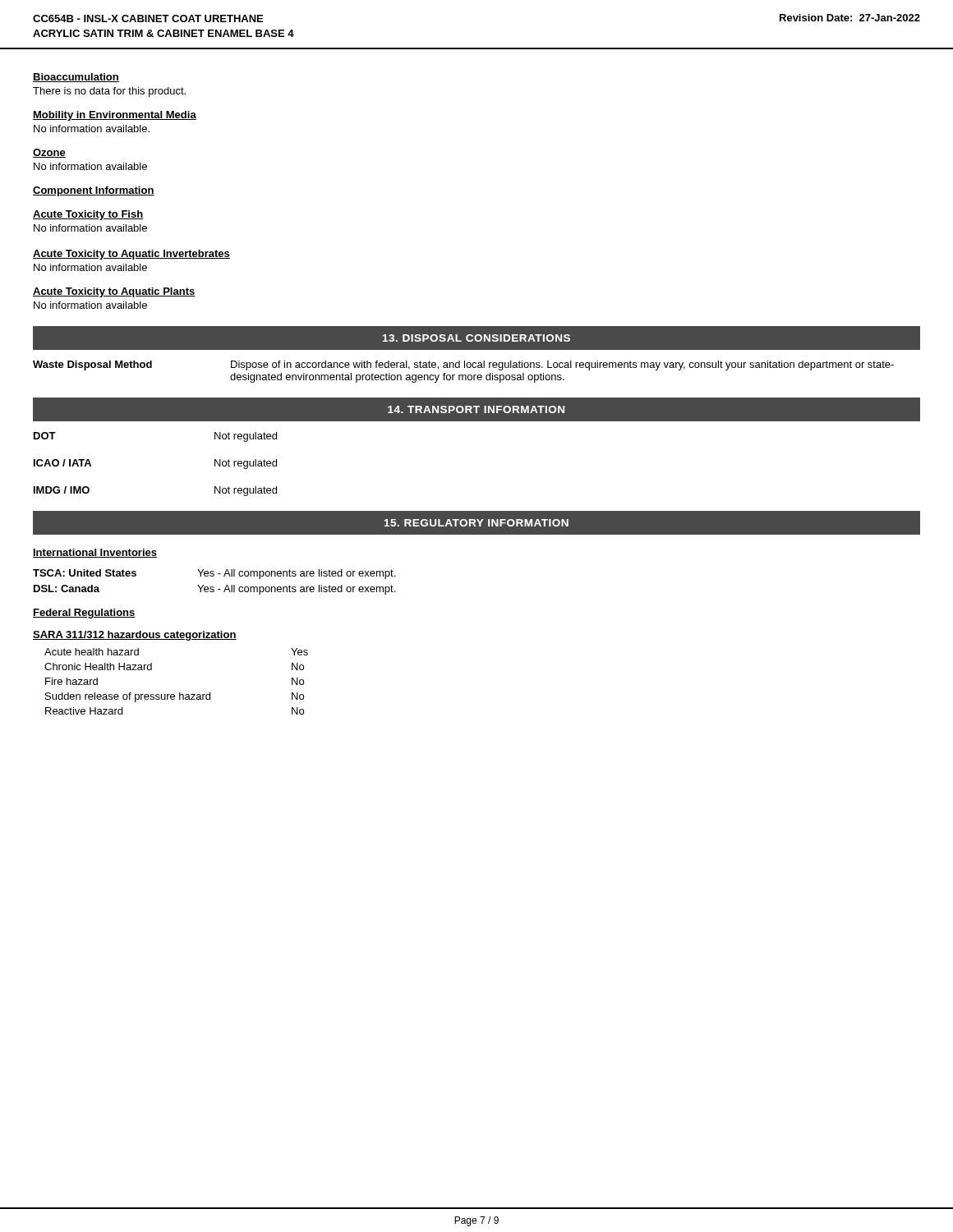Find the block starting "14. TRANSPORT INFORMATION"
The image size is (953, 1232).
click(x=476, y=409)
